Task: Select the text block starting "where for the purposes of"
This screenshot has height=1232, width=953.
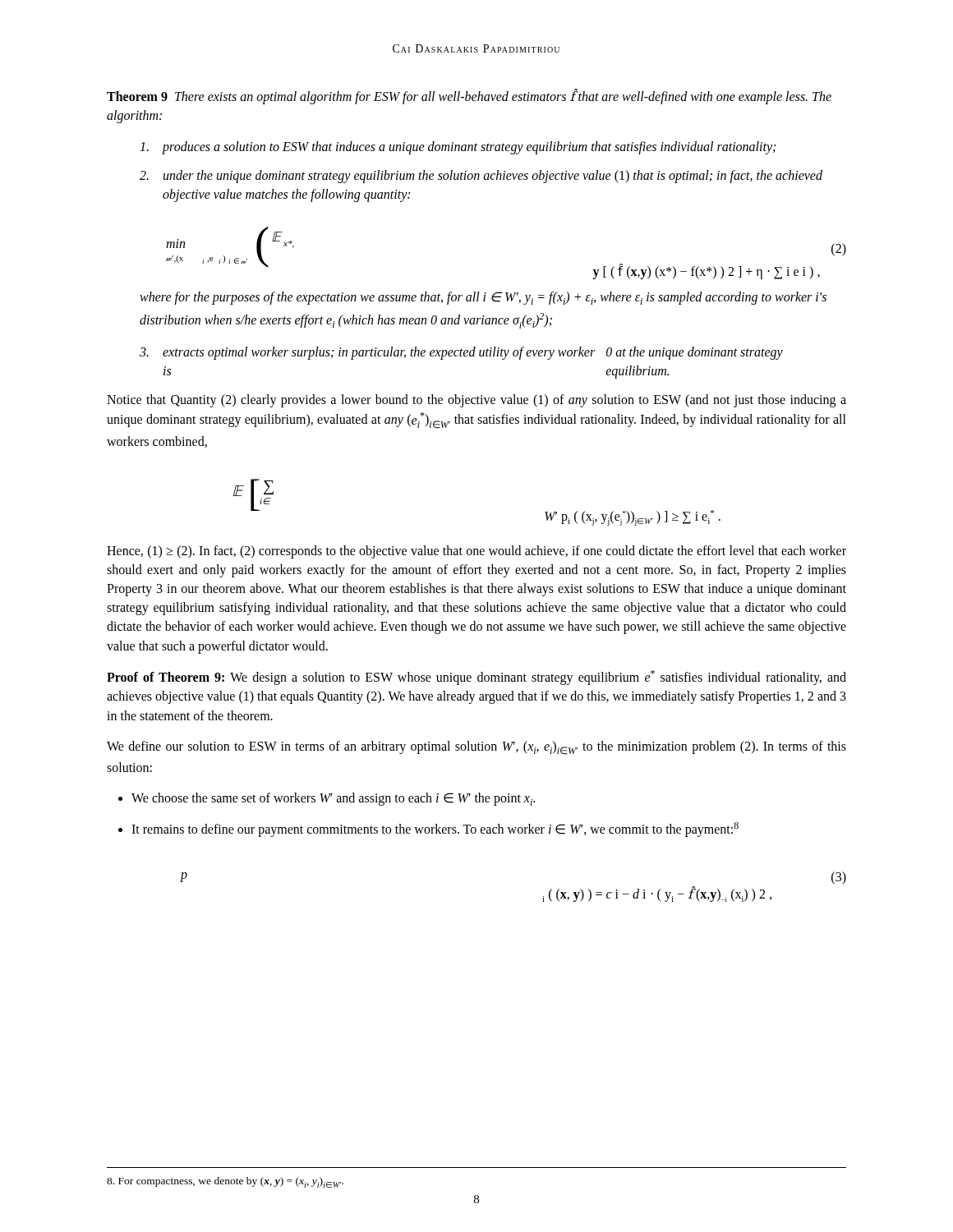Action: 483,310
